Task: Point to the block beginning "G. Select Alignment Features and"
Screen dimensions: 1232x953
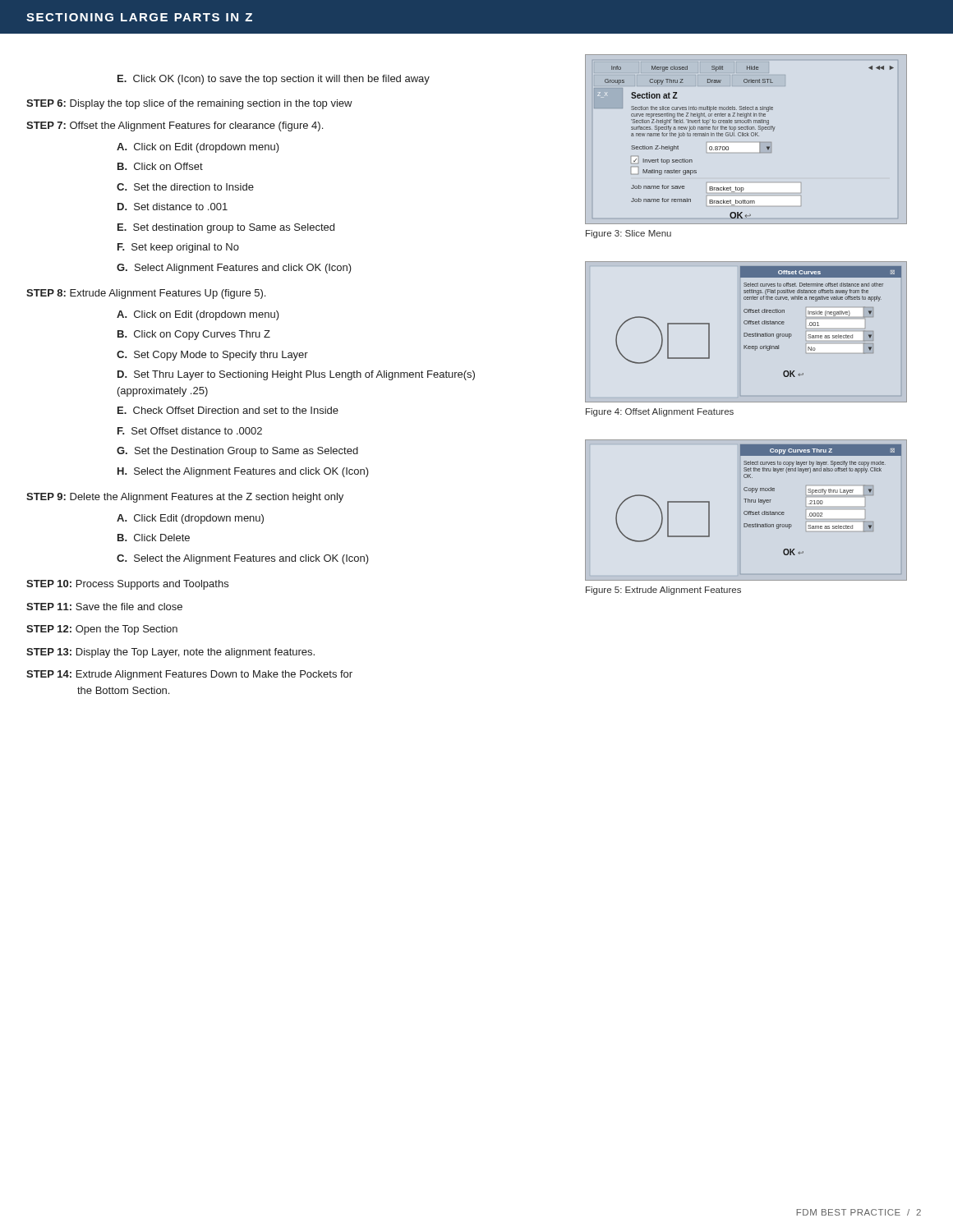Action: (234, 267)
